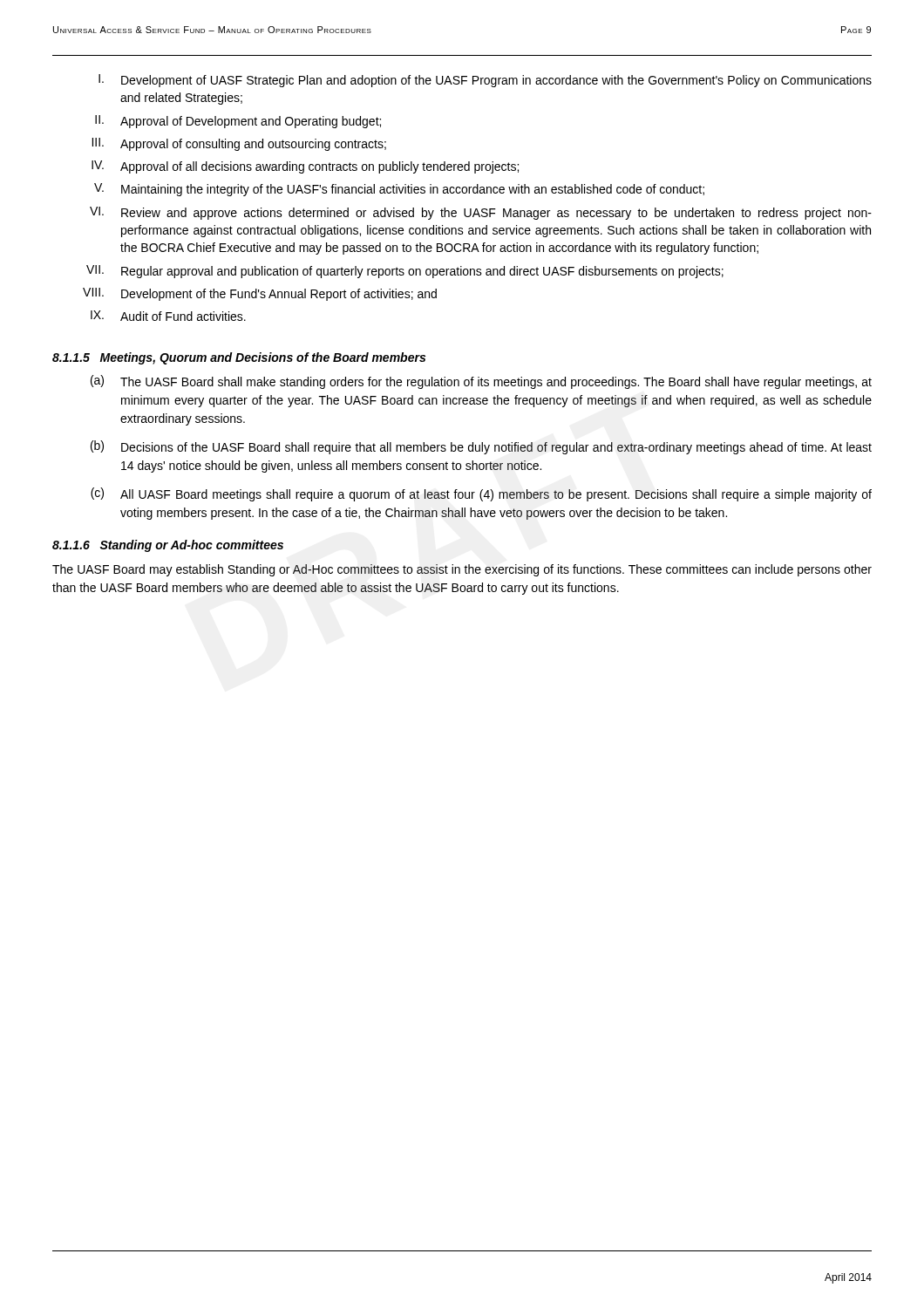Click where it says "IX. Audit of Fund activities."
The image size is (924, 1308).
click(168, 316)
